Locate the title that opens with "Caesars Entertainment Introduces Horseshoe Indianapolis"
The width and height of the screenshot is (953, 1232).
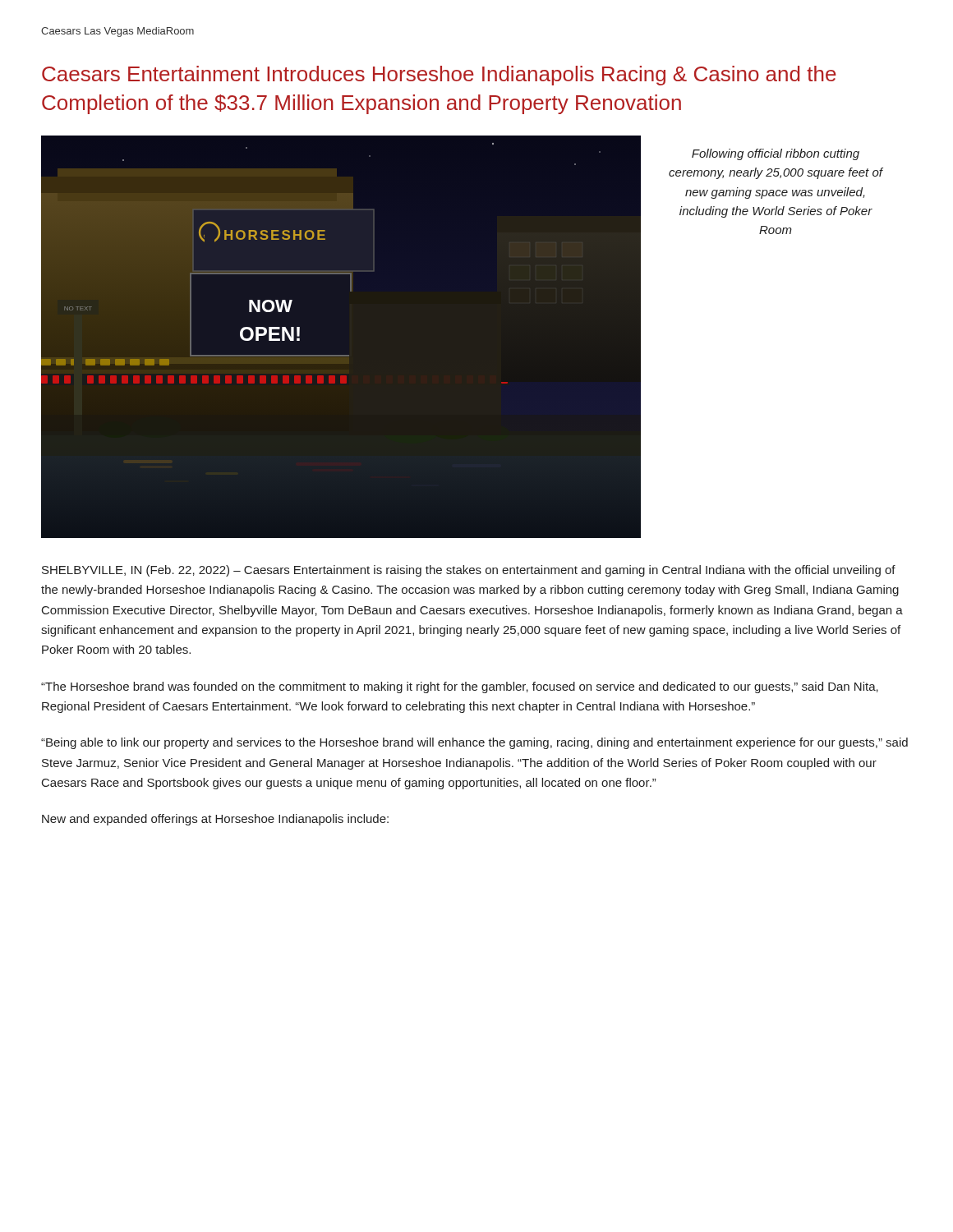tap(439, 88)
